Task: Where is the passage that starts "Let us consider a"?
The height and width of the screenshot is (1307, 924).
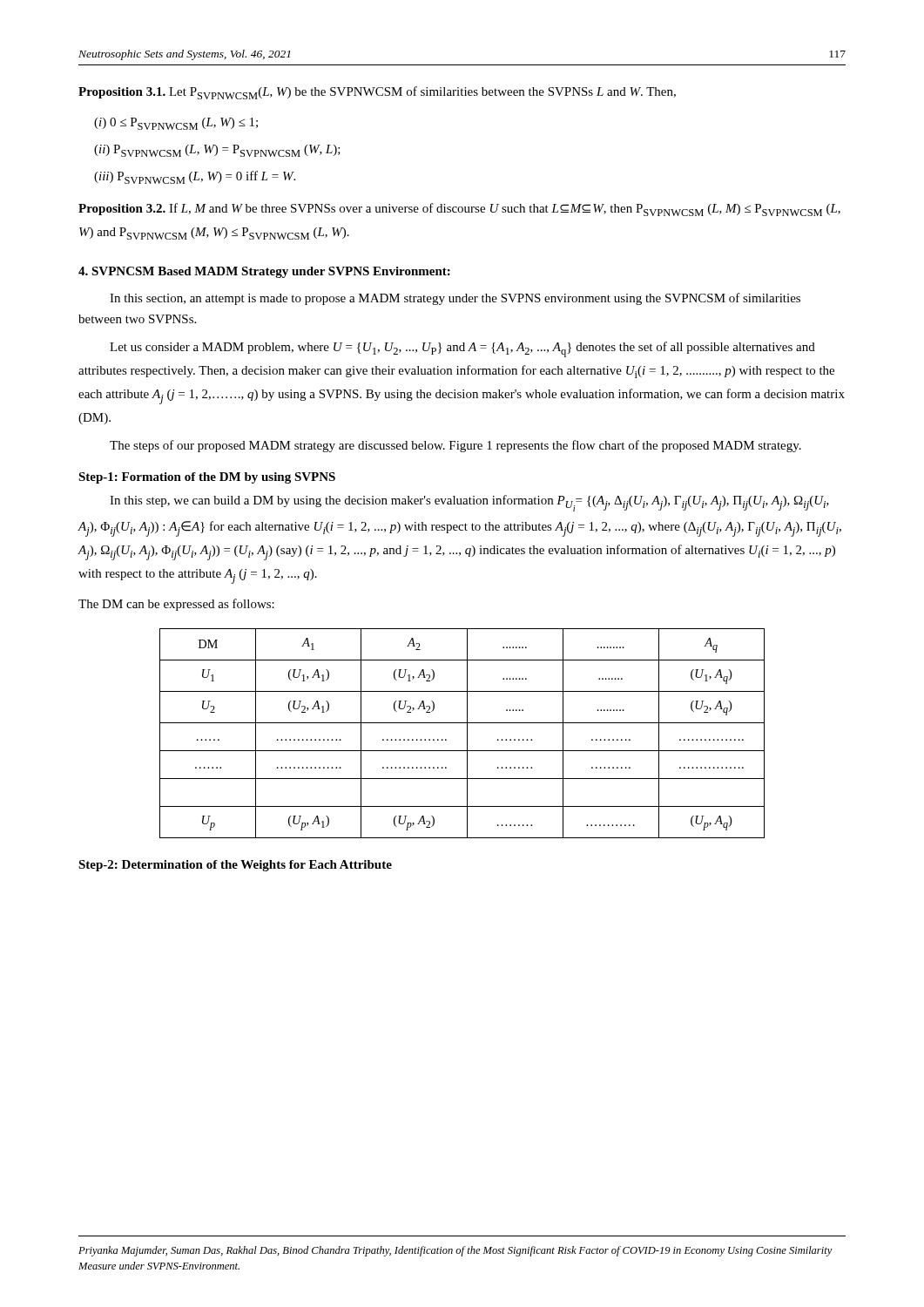Action: pyautogui.click(x=462, y=382)
